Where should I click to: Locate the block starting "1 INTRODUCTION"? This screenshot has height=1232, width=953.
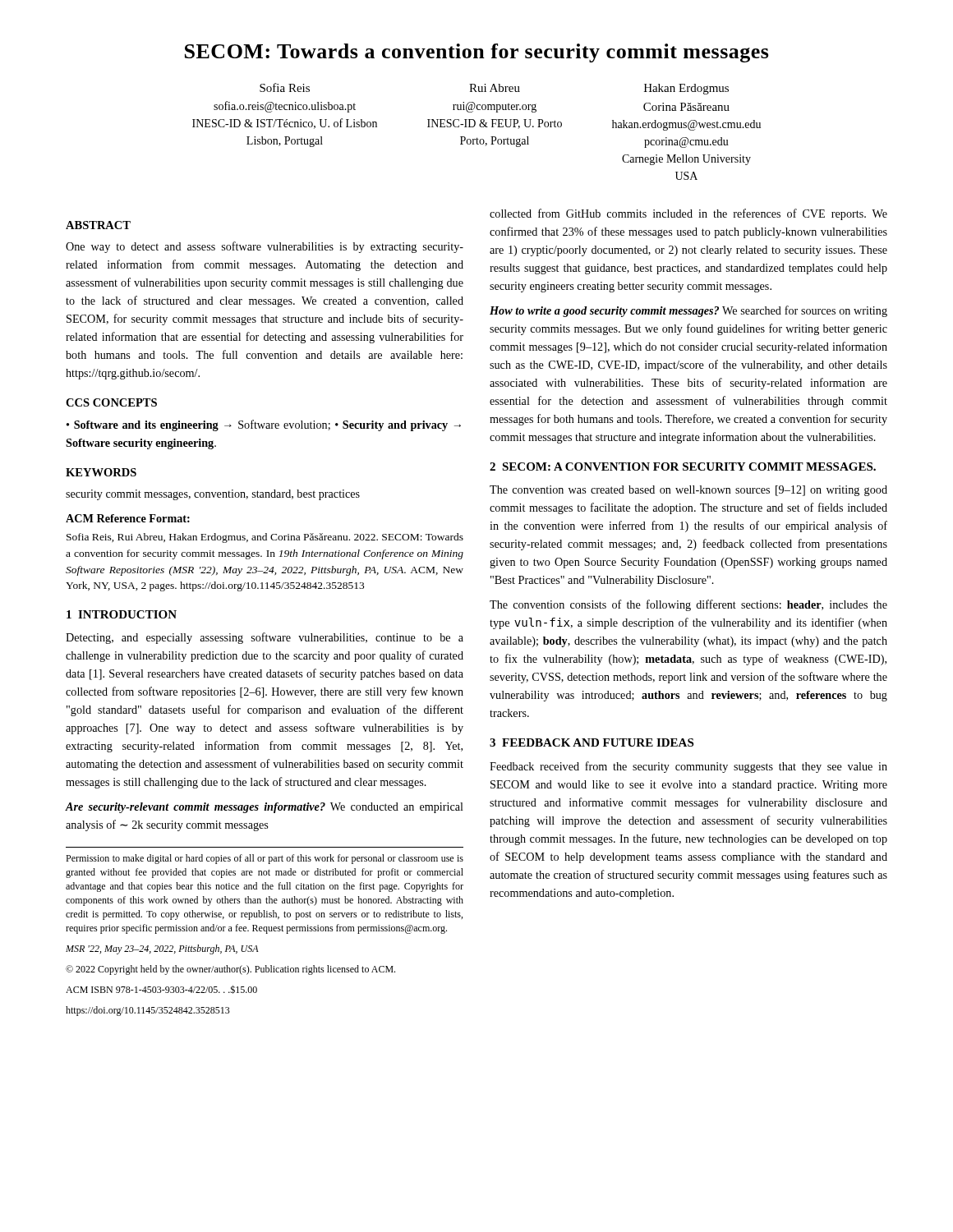(121, 614)
